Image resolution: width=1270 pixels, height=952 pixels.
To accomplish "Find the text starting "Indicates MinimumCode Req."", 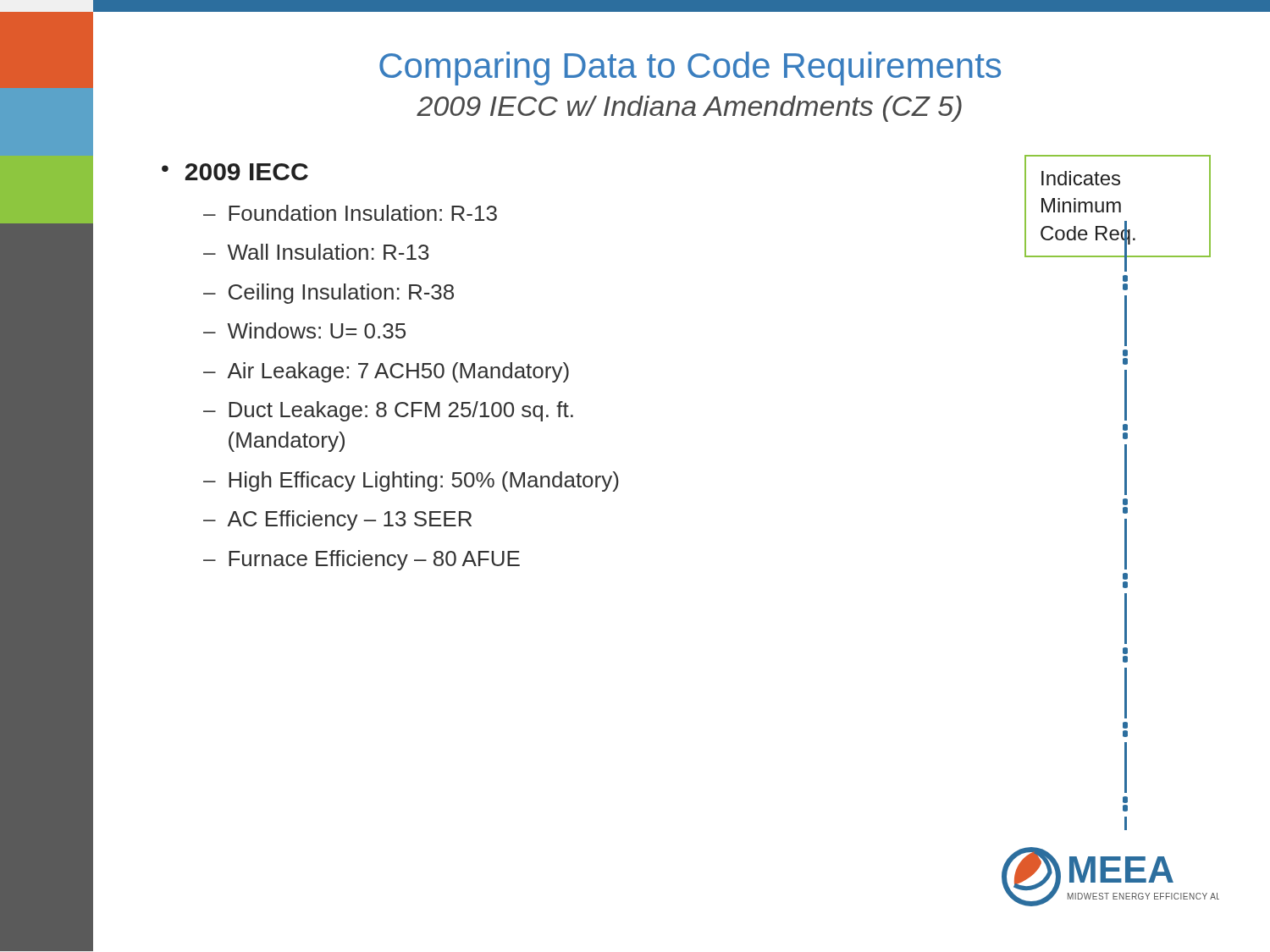I will (x=1088, y=206).
